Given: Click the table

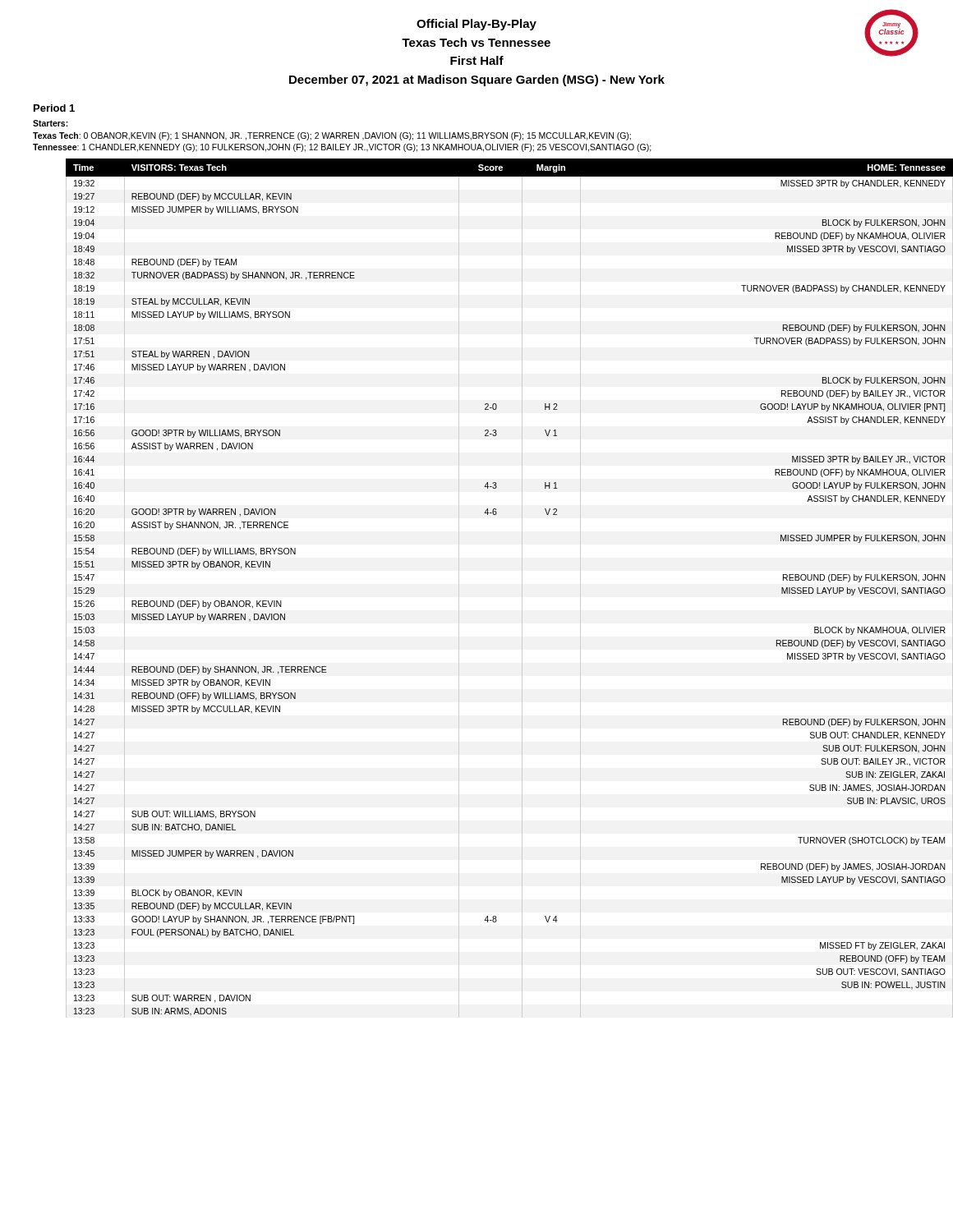Looking at the screenshot, I should point(476,588).
